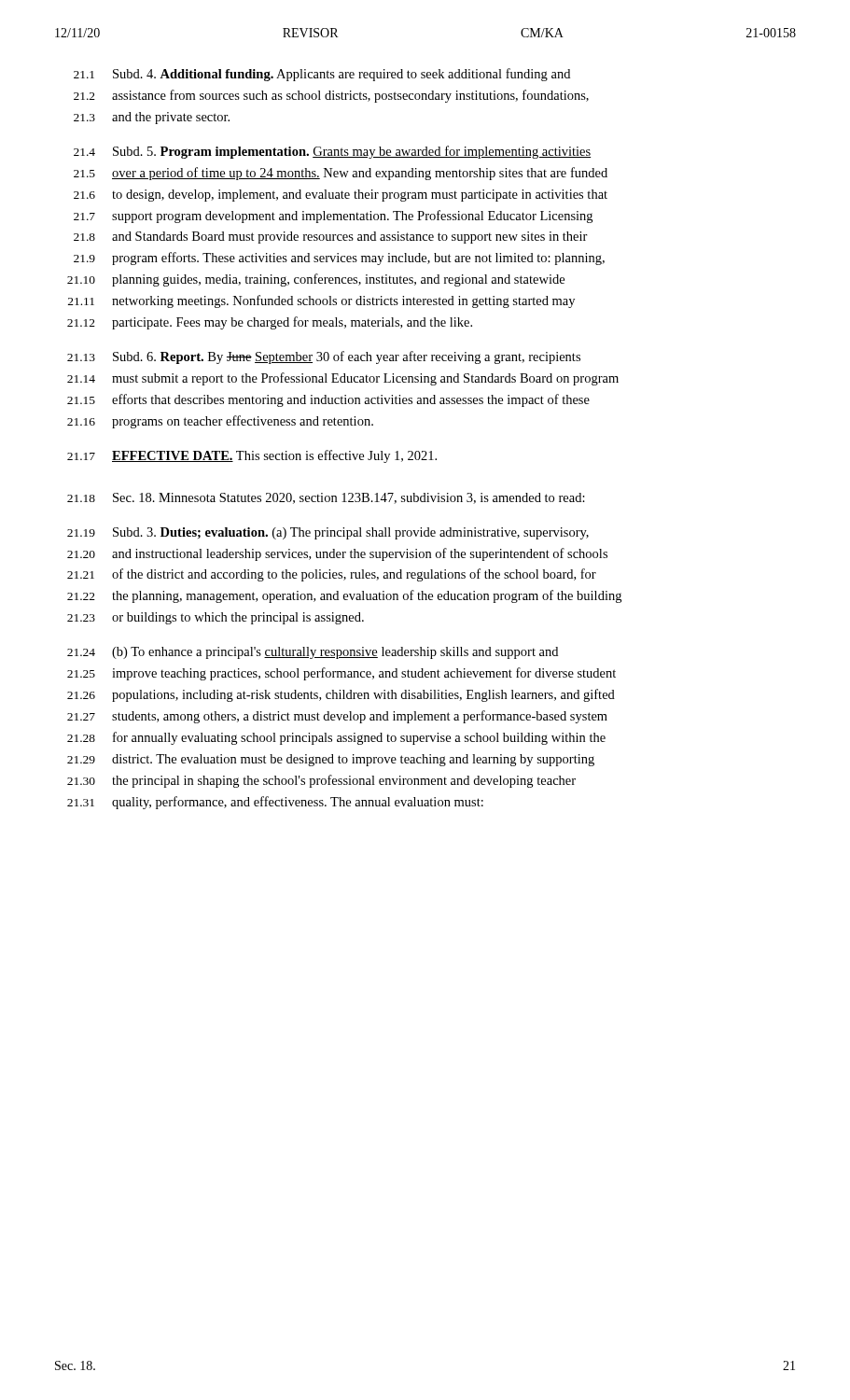Select the text block that says "17 EFFECTIVE DATE. This section is effective July"
Screen dimensions: 1400x850
[x=425, y=456]
